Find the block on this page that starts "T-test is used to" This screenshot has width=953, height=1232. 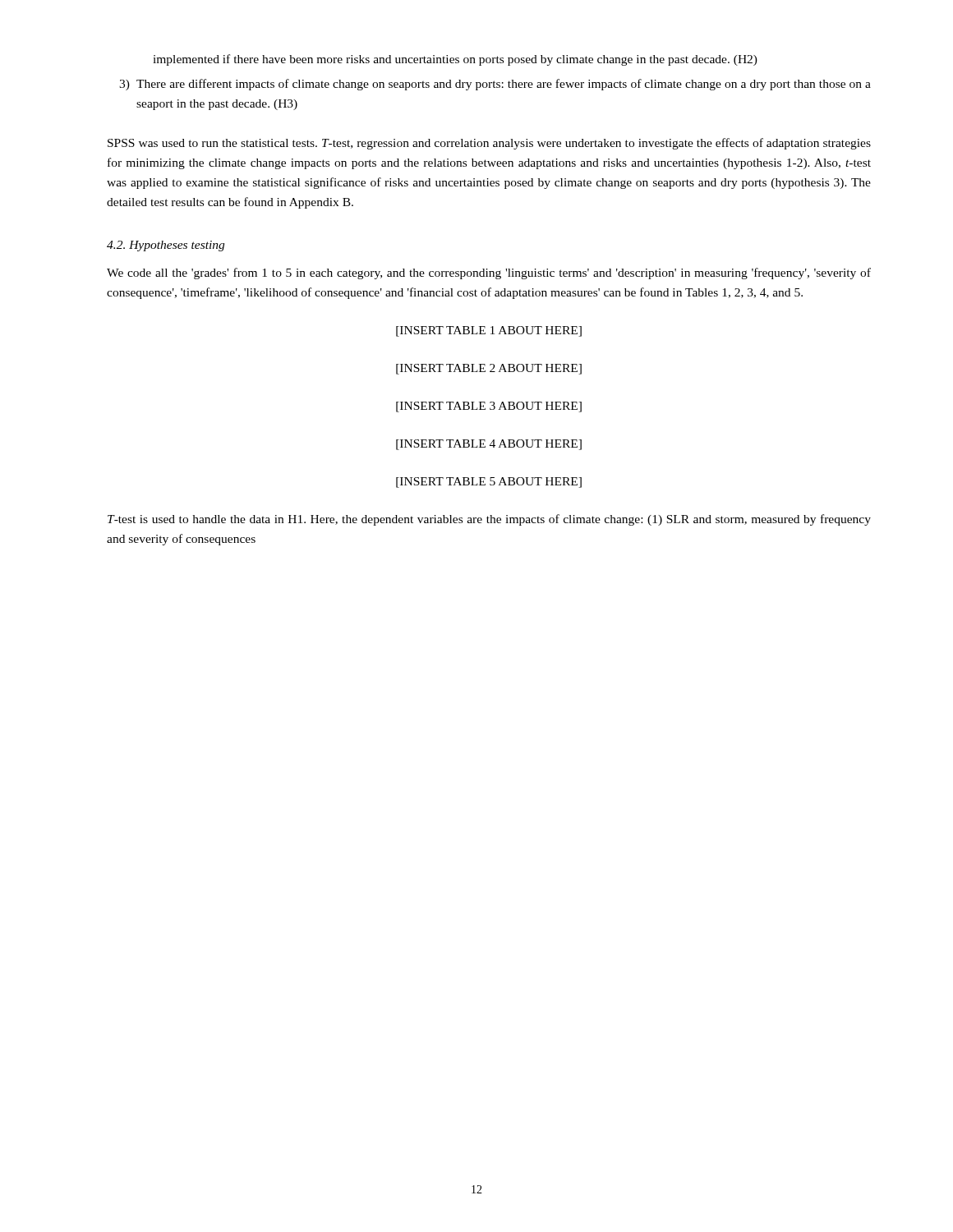coord(489,529)
